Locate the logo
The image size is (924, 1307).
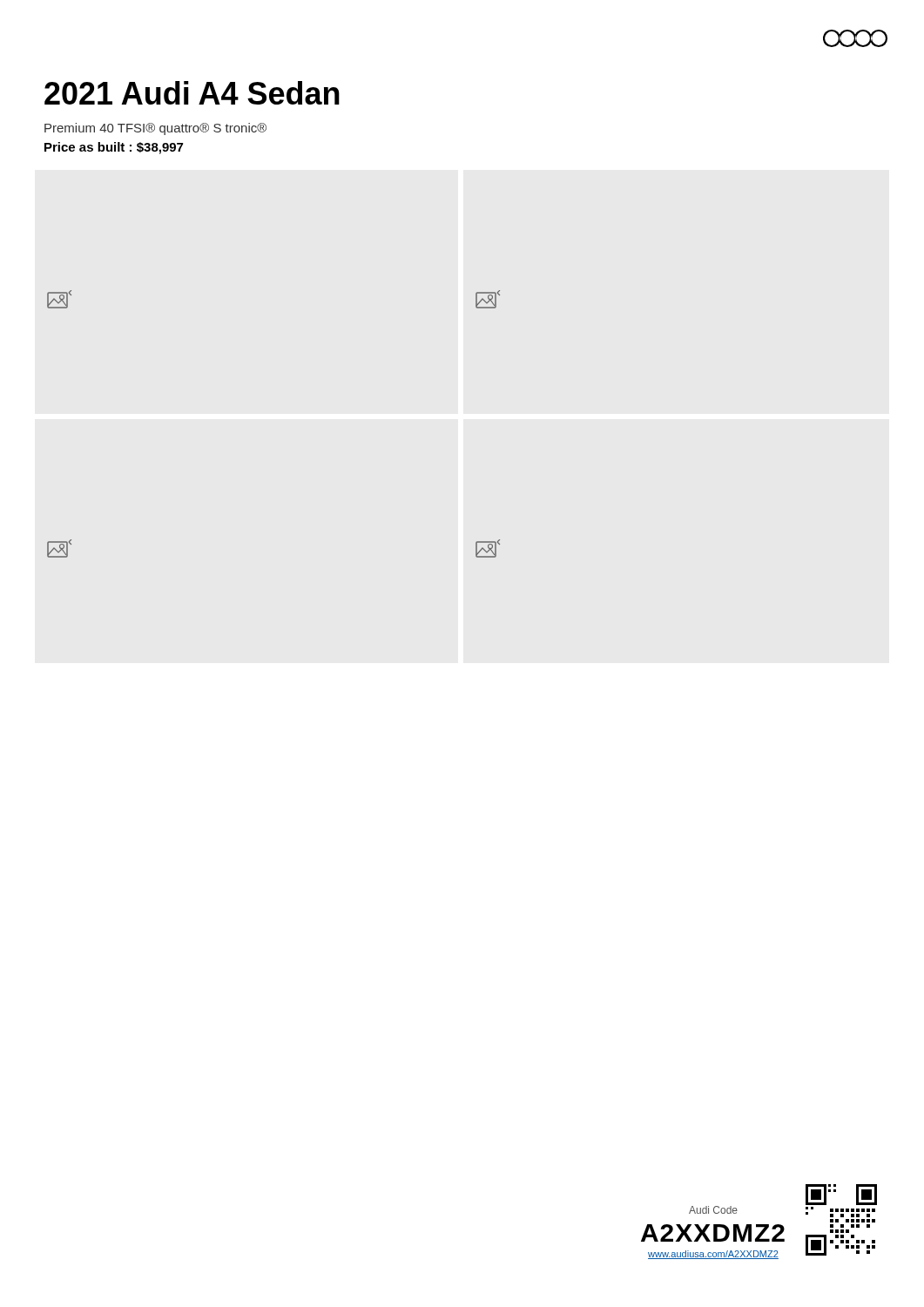(858, 38)
